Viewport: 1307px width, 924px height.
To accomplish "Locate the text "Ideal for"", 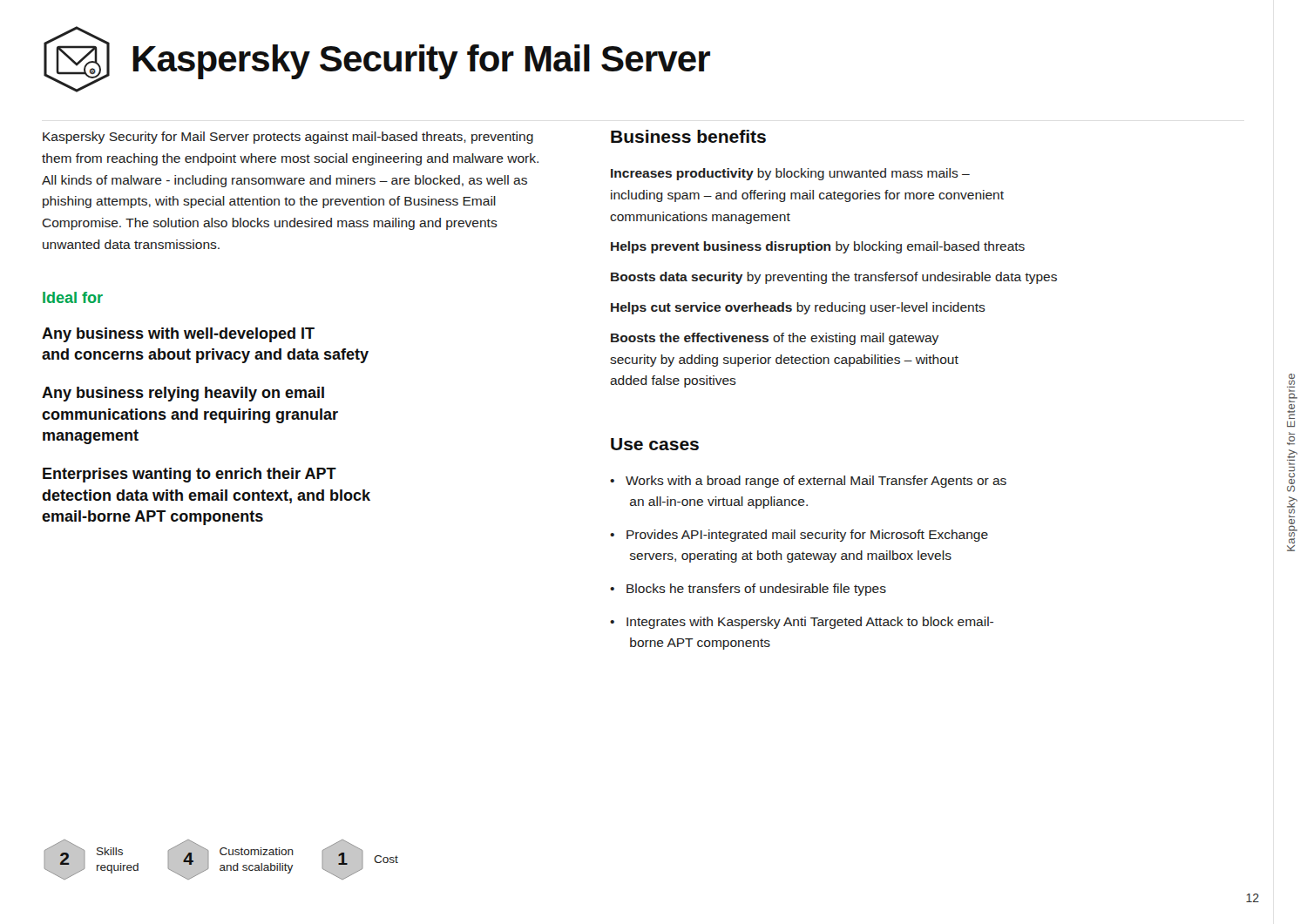I will [x=72, y=298].
